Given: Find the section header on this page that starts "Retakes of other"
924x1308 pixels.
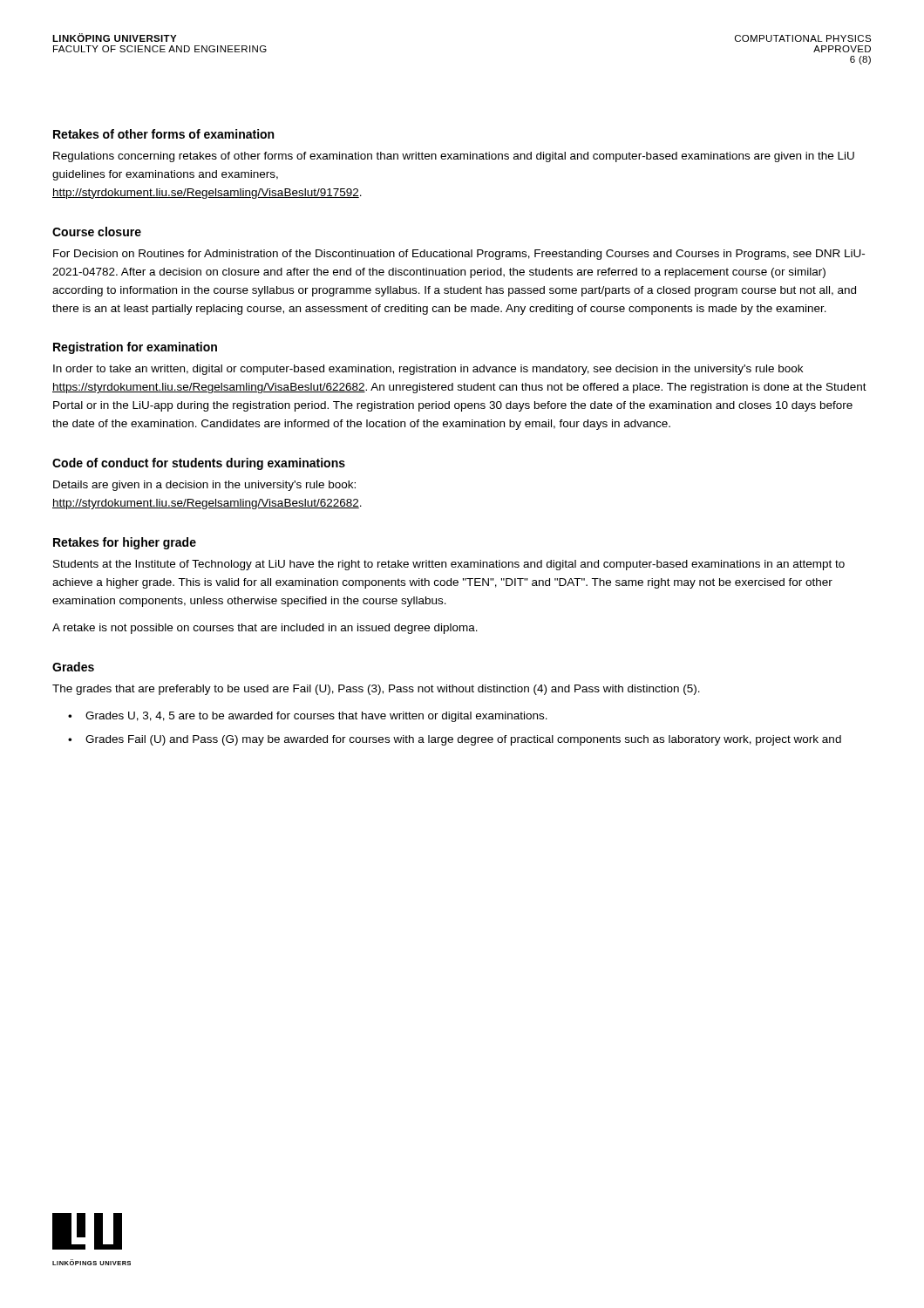Looking at the screenshot, I should coord(164,134).
